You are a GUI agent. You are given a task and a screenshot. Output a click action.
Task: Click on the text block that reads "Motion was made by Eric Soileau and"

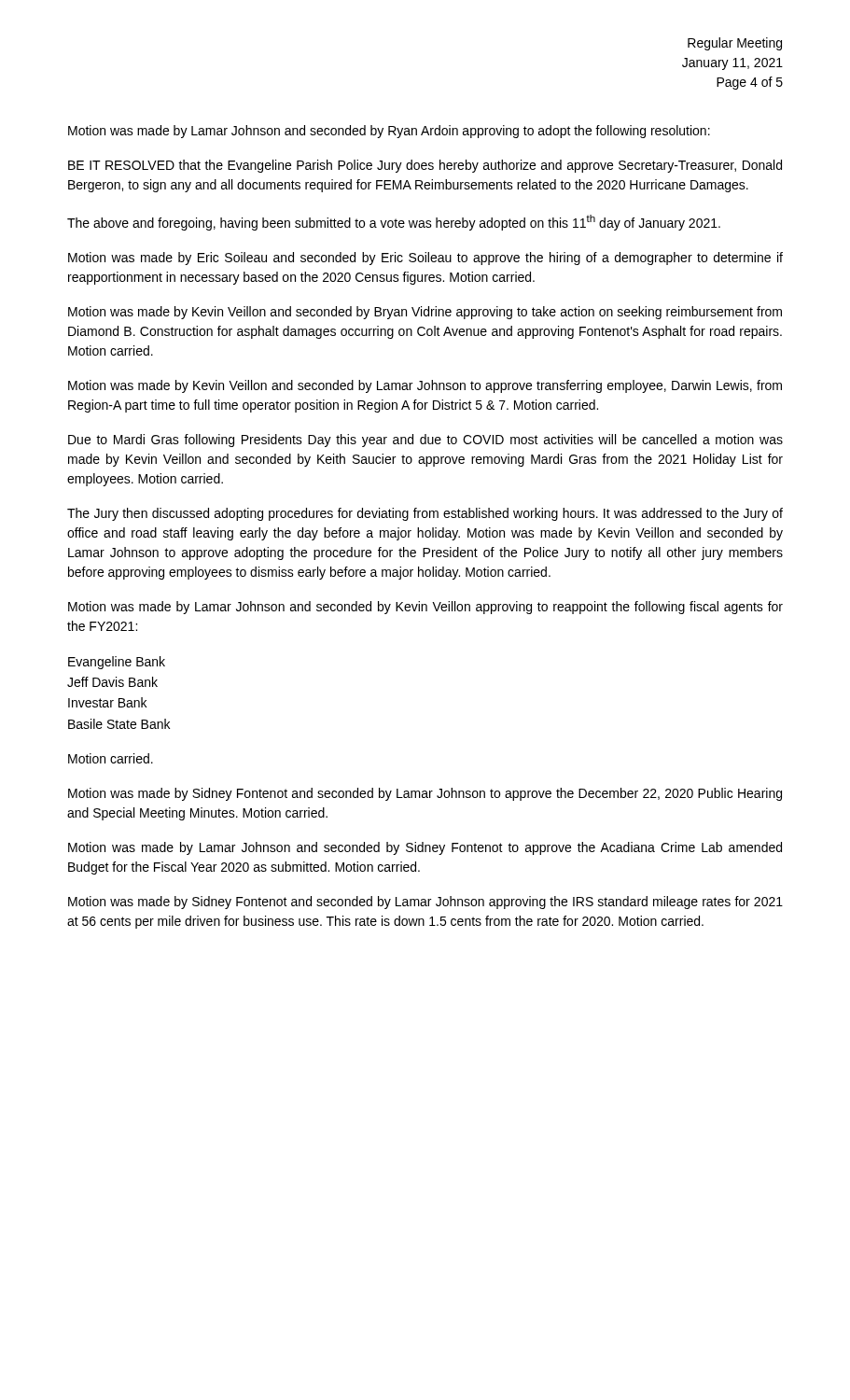pos(425,267)
